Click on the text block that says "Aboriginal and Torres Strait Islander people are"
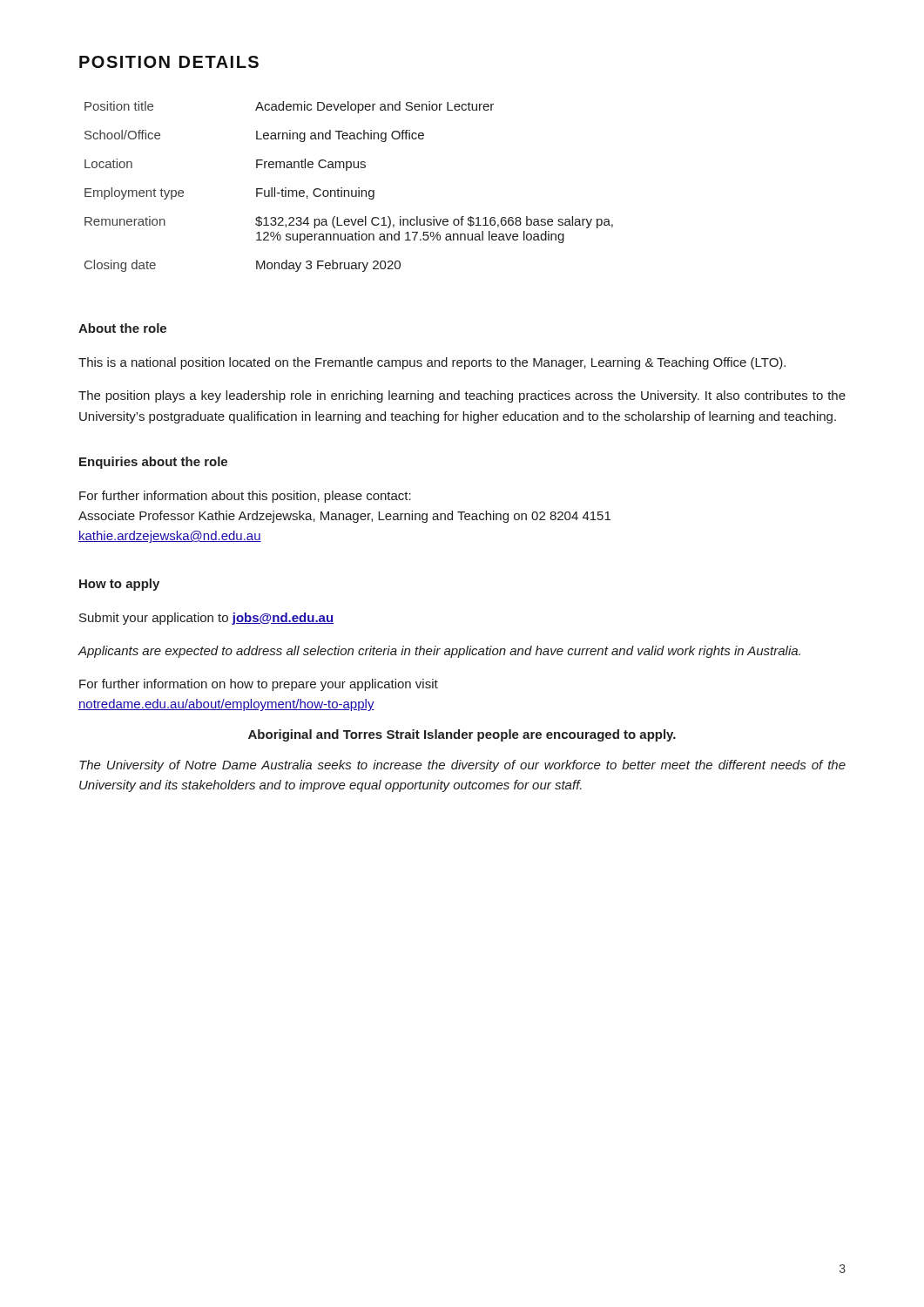This screenshot has width=924, height=1307. (x=462, y=734)
